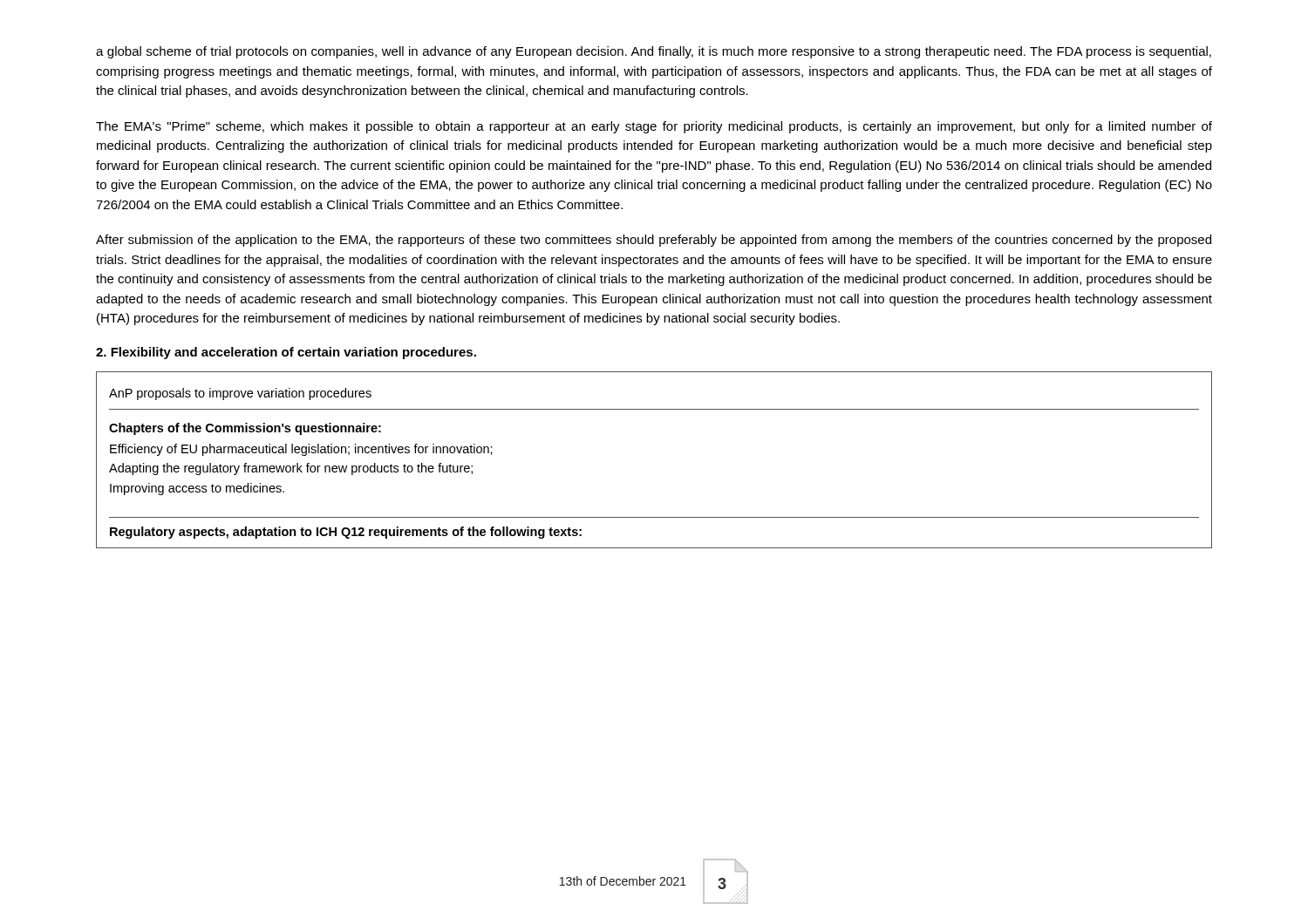Screen dimensions: 924x1308
Task: Select the element starting "a global scheme of trial protocols on companies,"
Action: point(654,71)
